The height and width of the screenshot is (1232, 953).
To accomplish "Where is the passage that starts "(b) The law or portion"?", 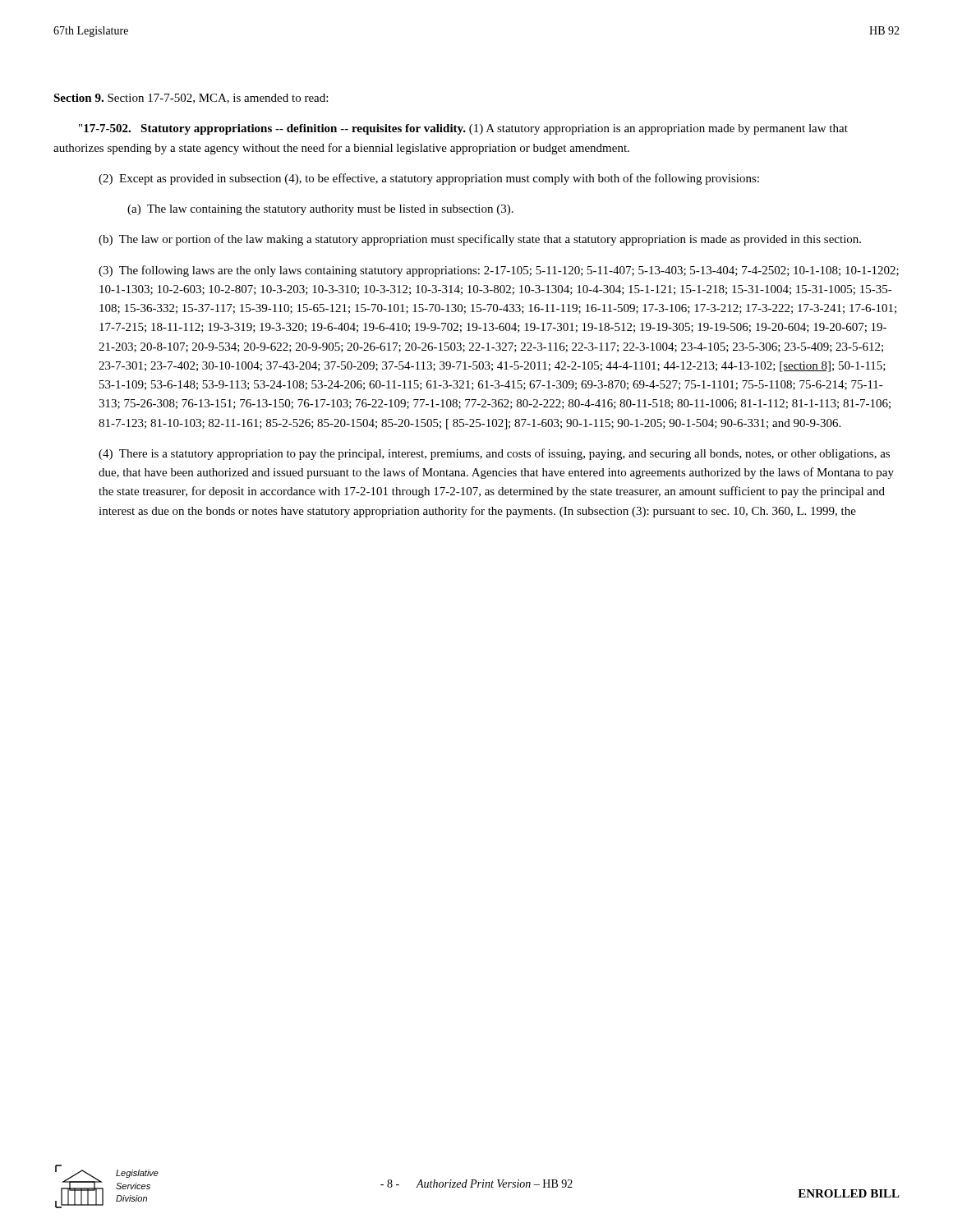I will (x=480, y=239).
